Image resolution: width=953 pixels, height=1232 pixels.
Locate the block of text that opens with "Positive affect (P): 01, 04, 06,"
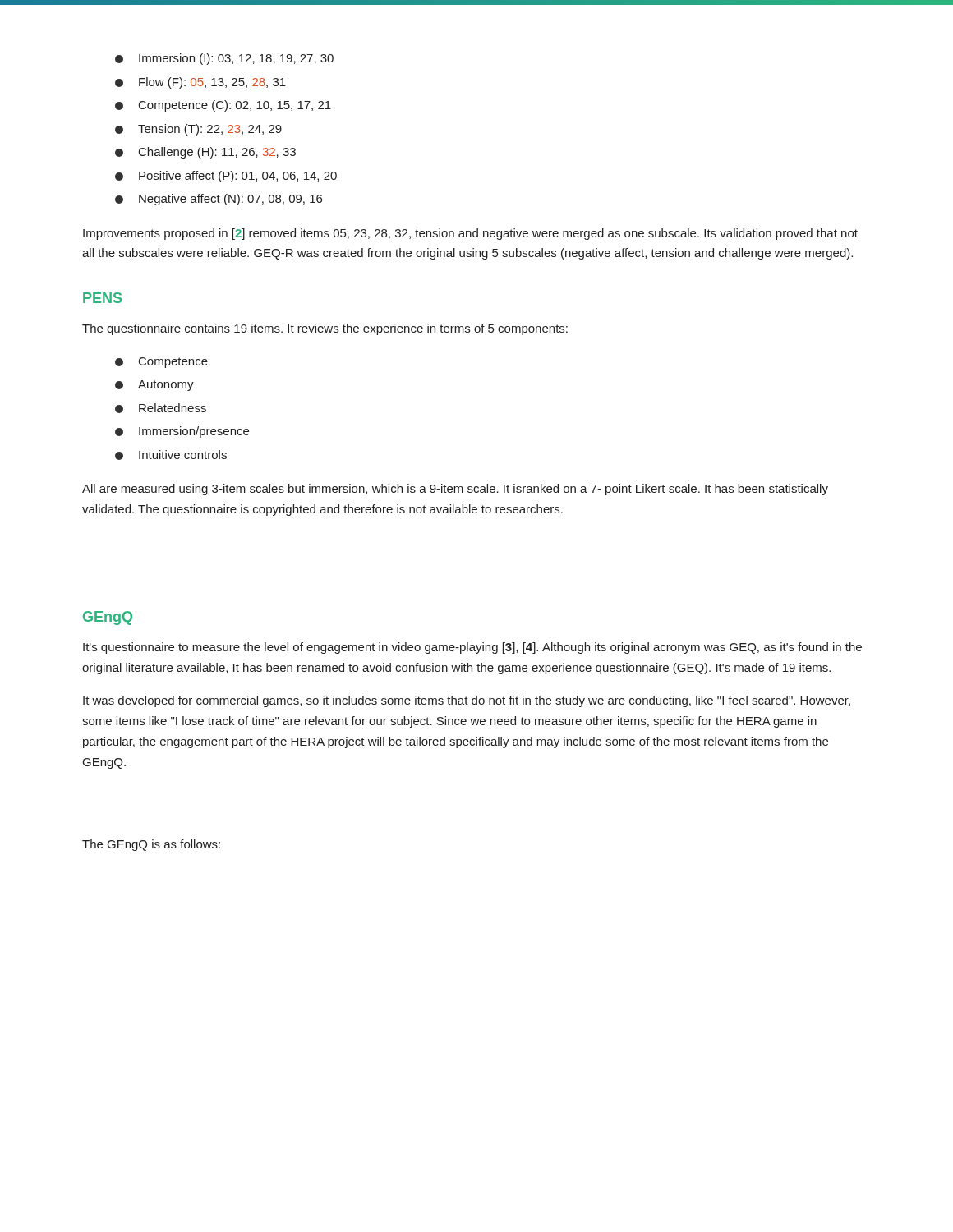click(238, 175)
